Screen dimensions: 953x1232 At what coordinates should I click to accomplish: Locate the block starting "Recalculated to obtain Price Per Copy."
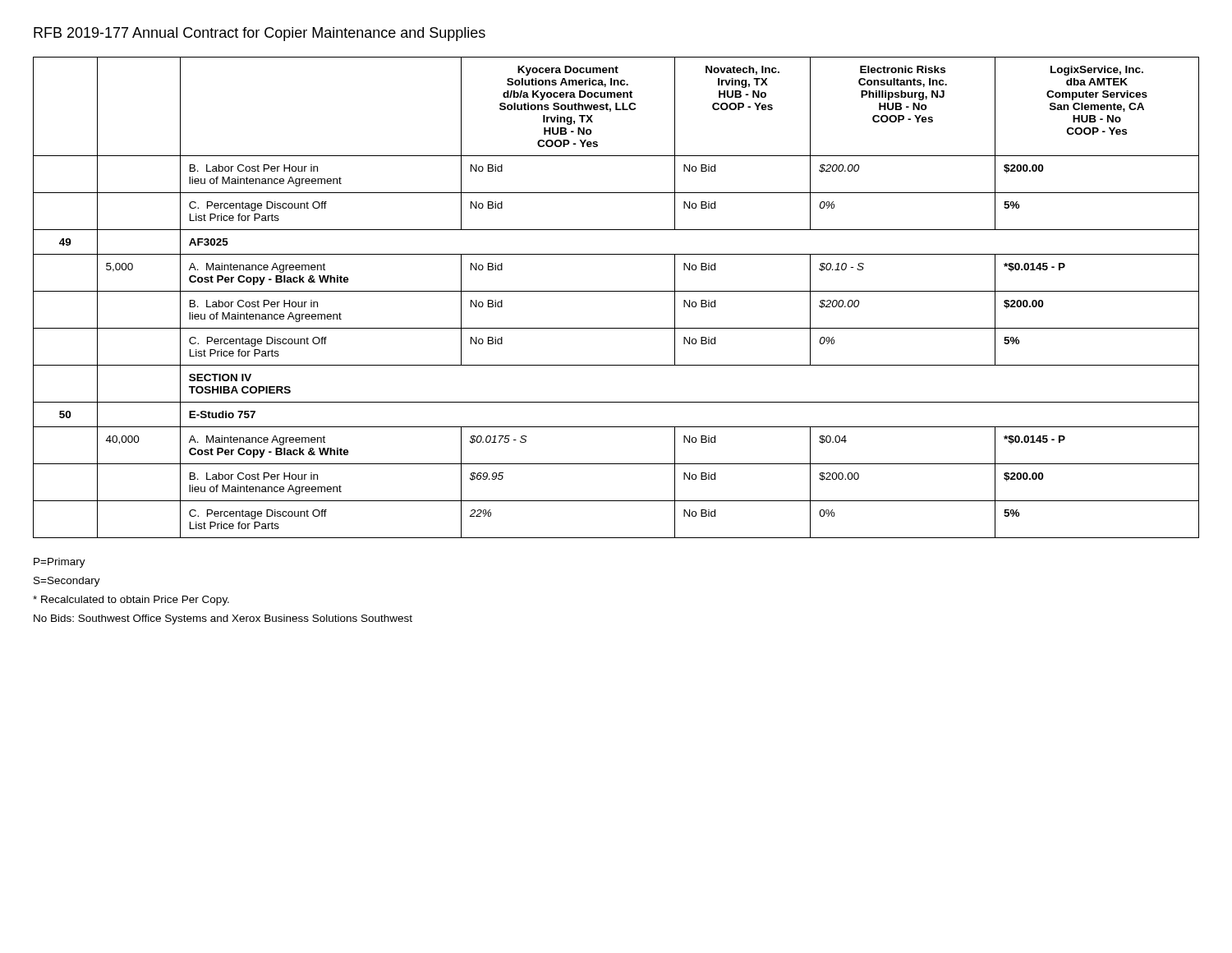coord(131,599)
